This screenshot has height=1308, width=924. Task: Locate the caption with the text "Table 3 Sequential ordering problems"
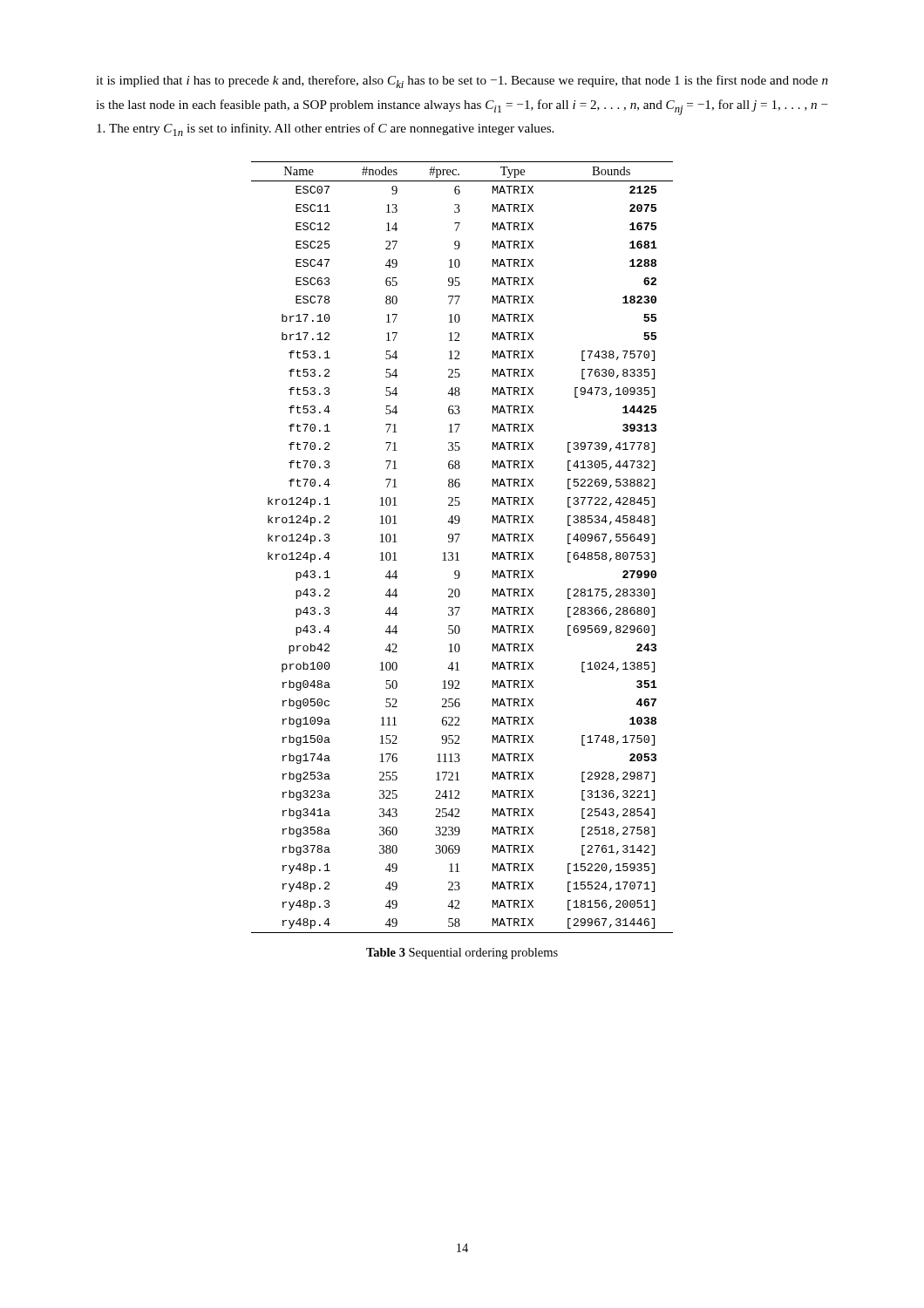(x=462, y=952)
